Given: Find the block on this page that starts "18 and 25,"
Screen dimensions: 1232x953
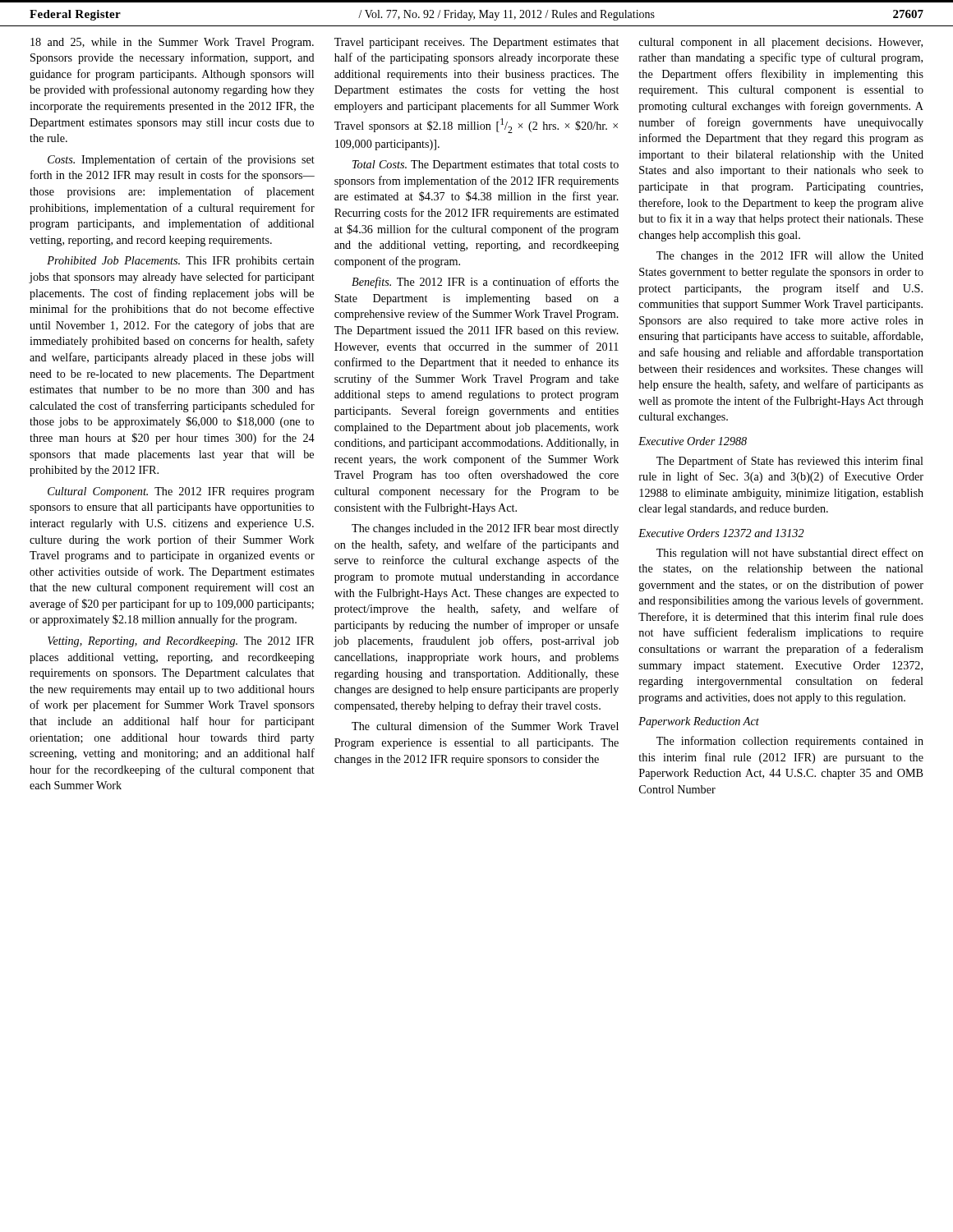Looking at the screenshot, I should click(172, 91).
